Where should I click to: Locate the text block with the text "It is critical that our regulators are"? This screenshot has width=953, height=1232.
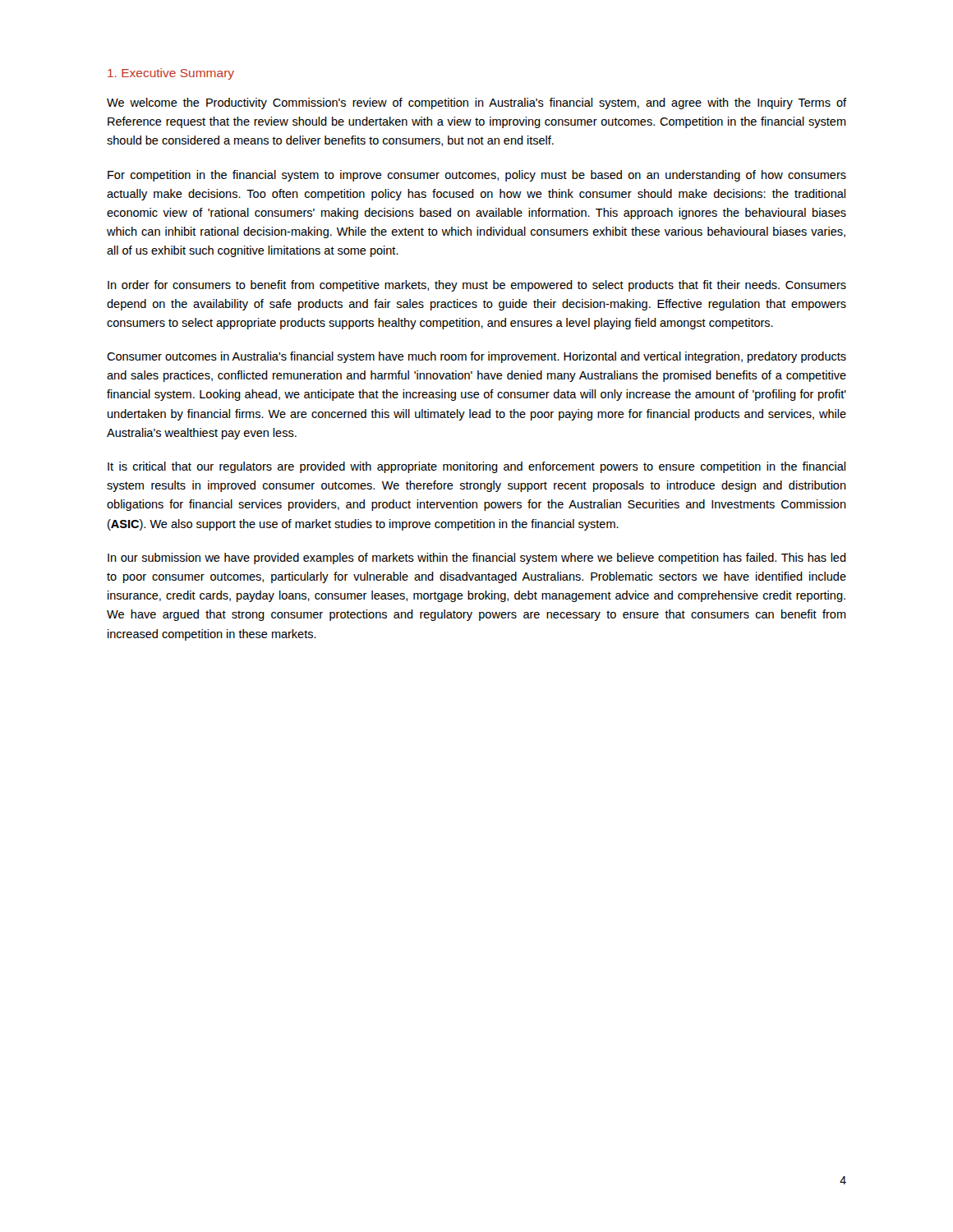tap(476, 495)
